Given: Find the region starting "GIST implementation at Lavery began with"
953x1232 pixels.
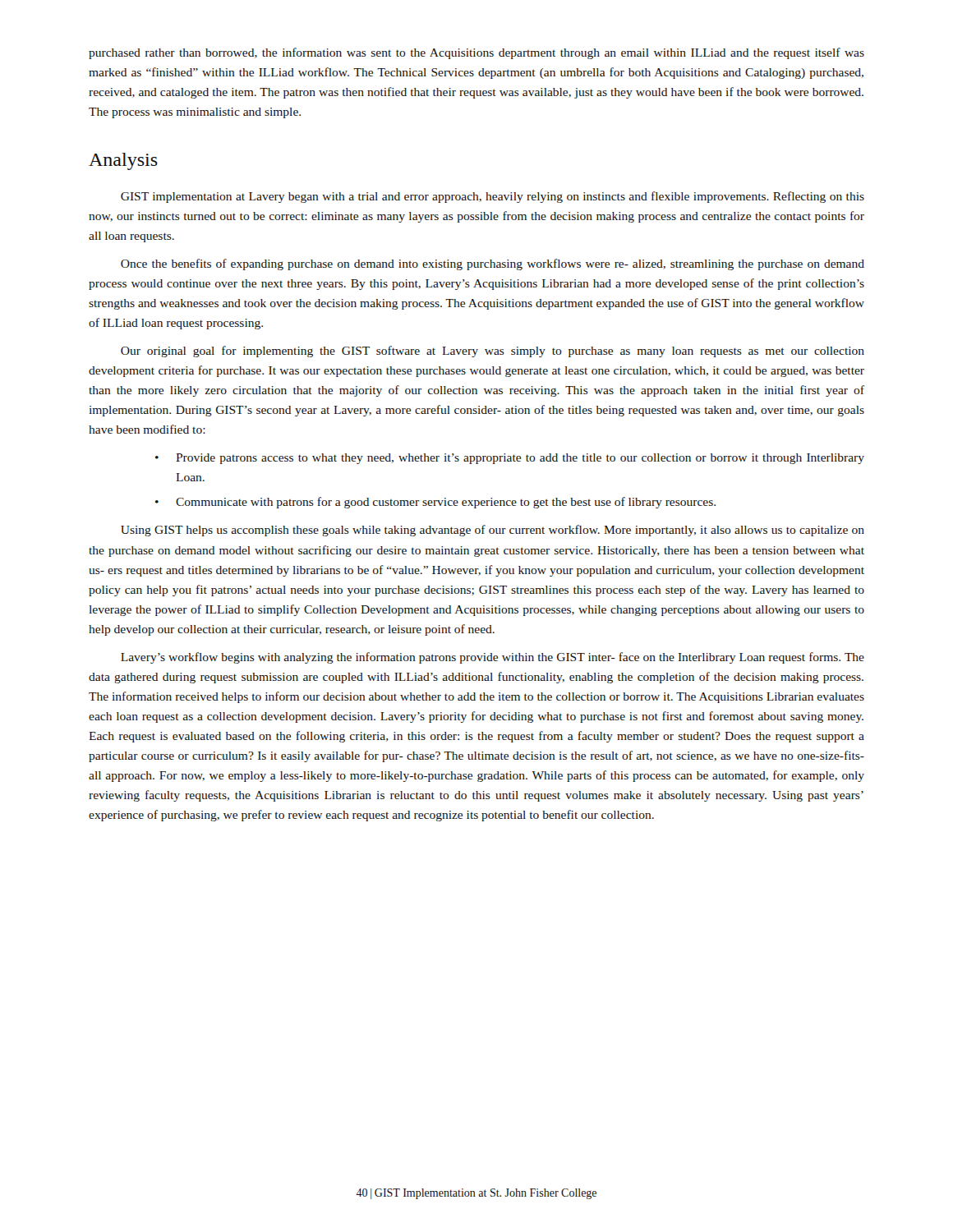Looking at the screenshot, I should tap(476, 216).
